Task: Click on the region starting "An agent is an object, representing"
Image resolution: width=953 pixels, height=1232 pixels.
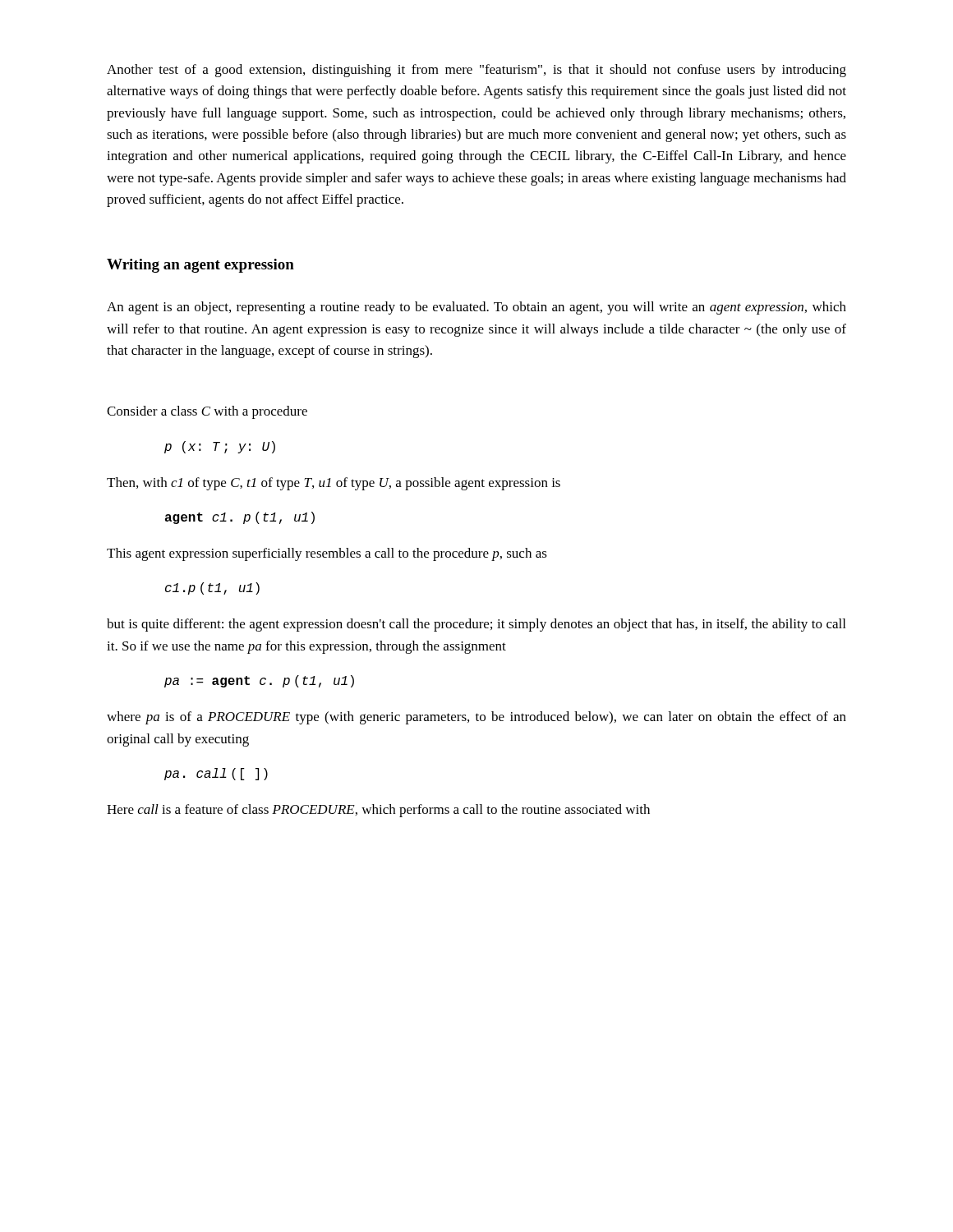Action: (x=476, y=329)
